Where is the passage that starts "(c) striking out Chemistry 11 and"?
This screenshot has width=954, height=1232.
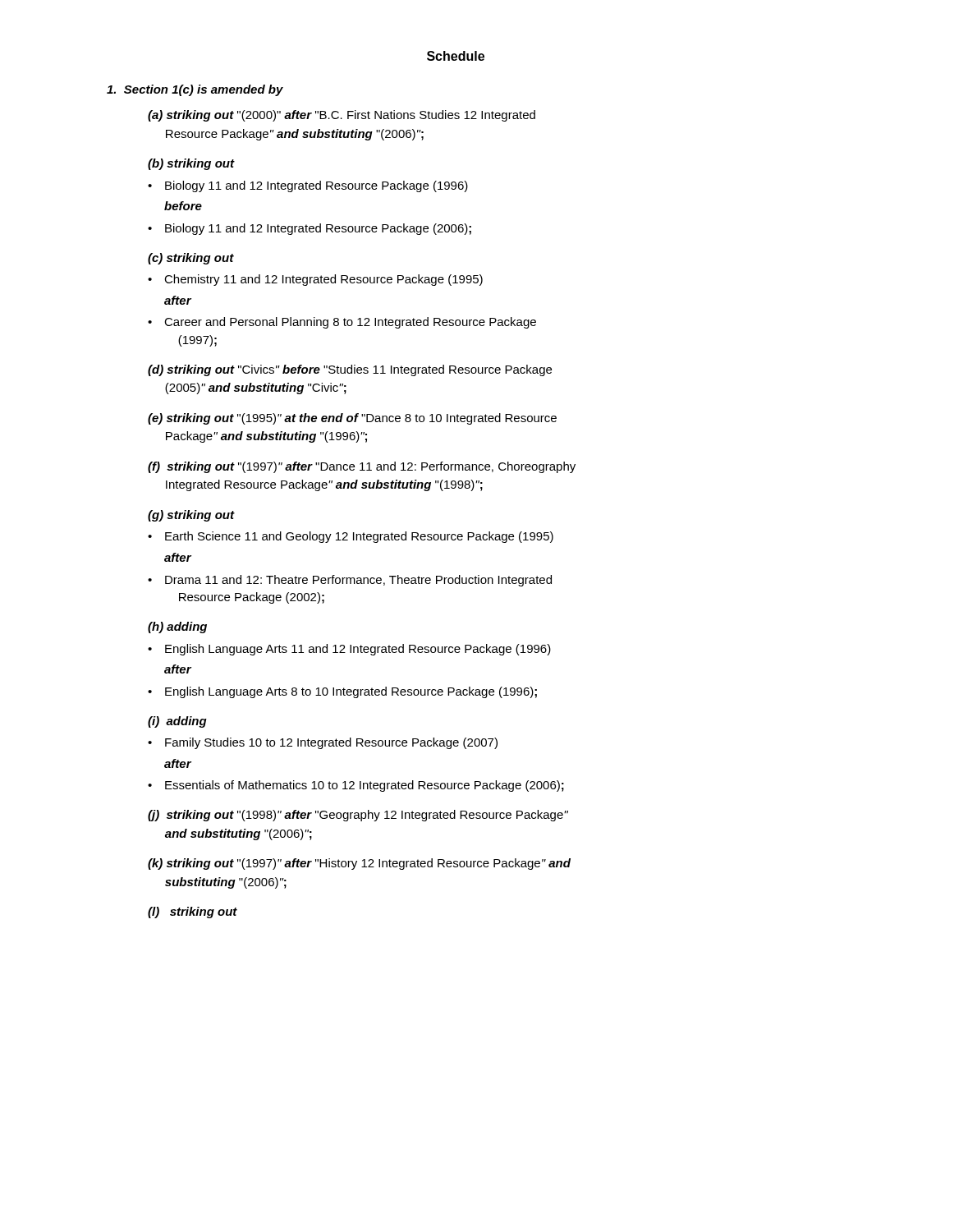[x=191, y=259]
